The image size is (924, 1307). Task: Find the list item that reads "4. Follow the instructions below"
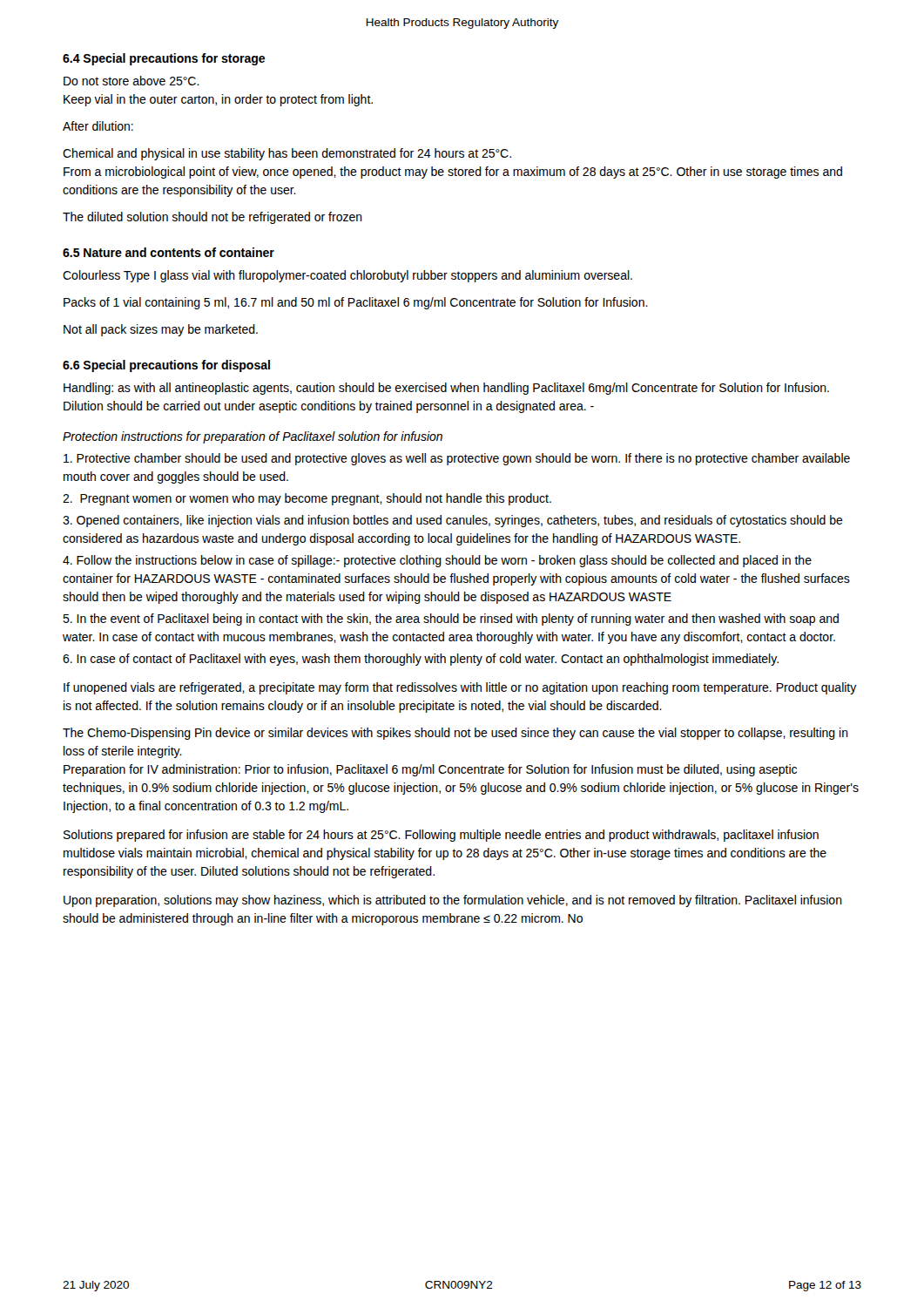(x=456, y=579)
